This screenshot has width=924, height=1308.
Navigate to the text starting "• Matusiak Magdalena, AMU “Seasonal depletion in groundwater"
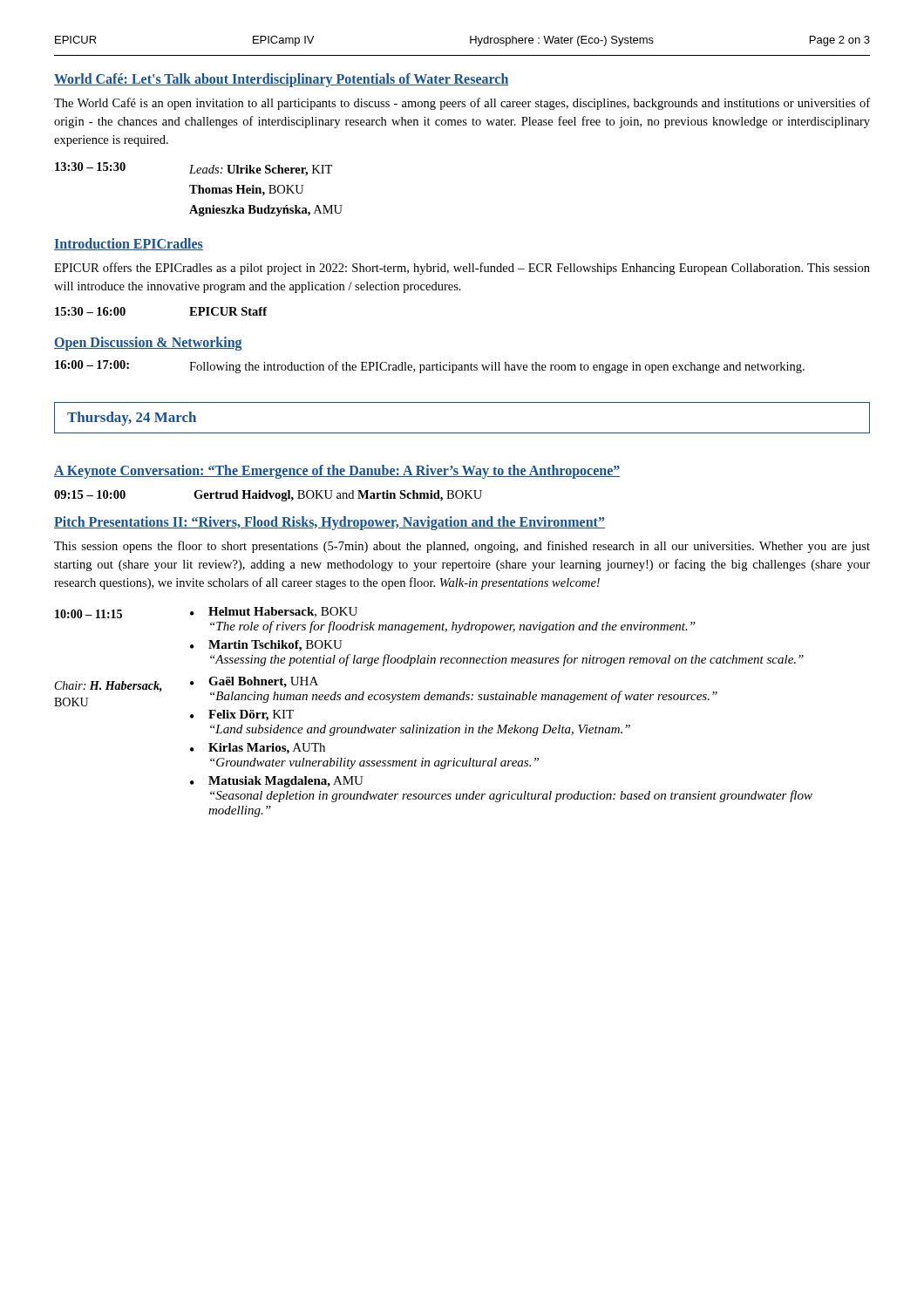tap(530, 795)
